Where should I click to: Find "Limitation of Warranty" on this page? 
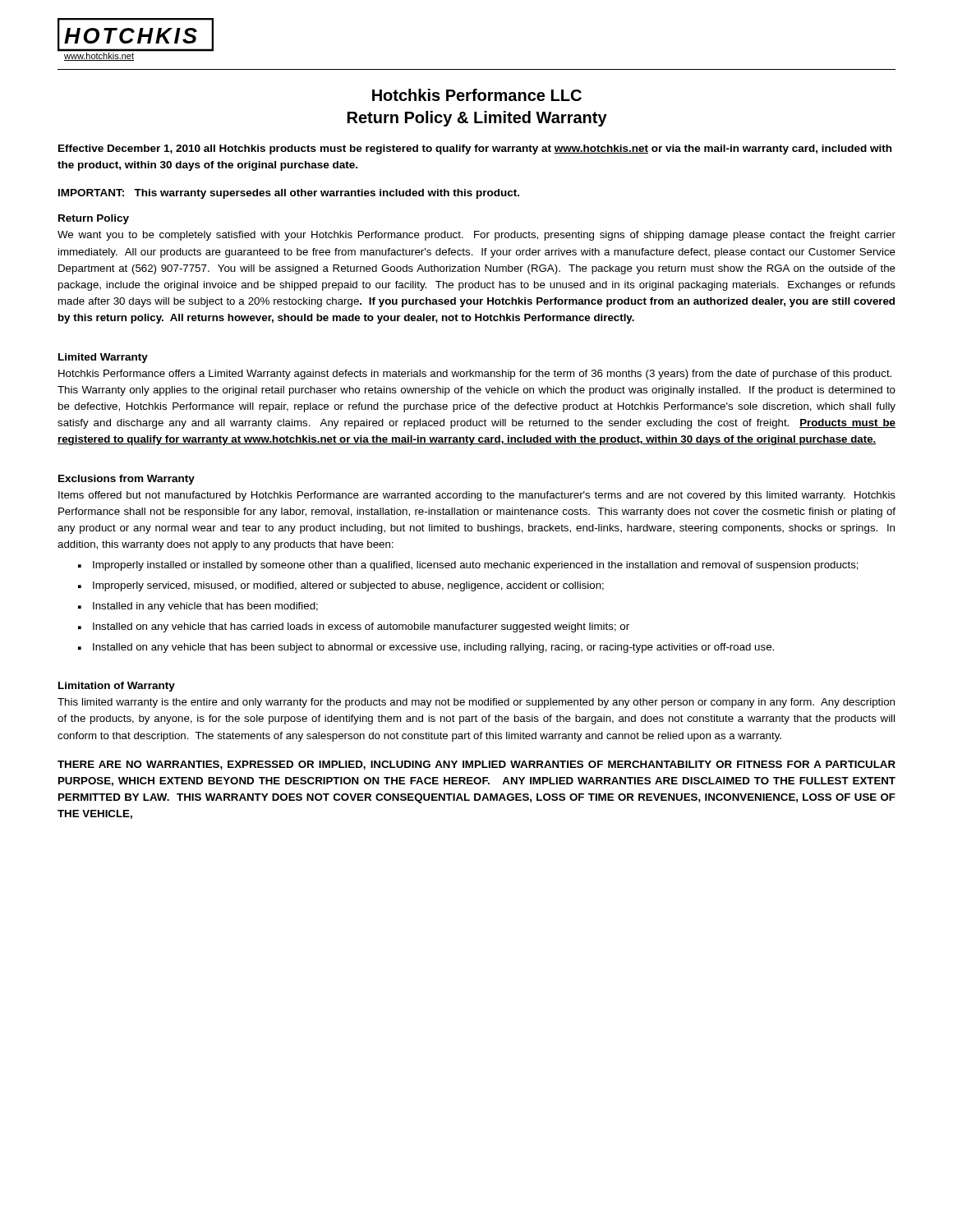116,685
